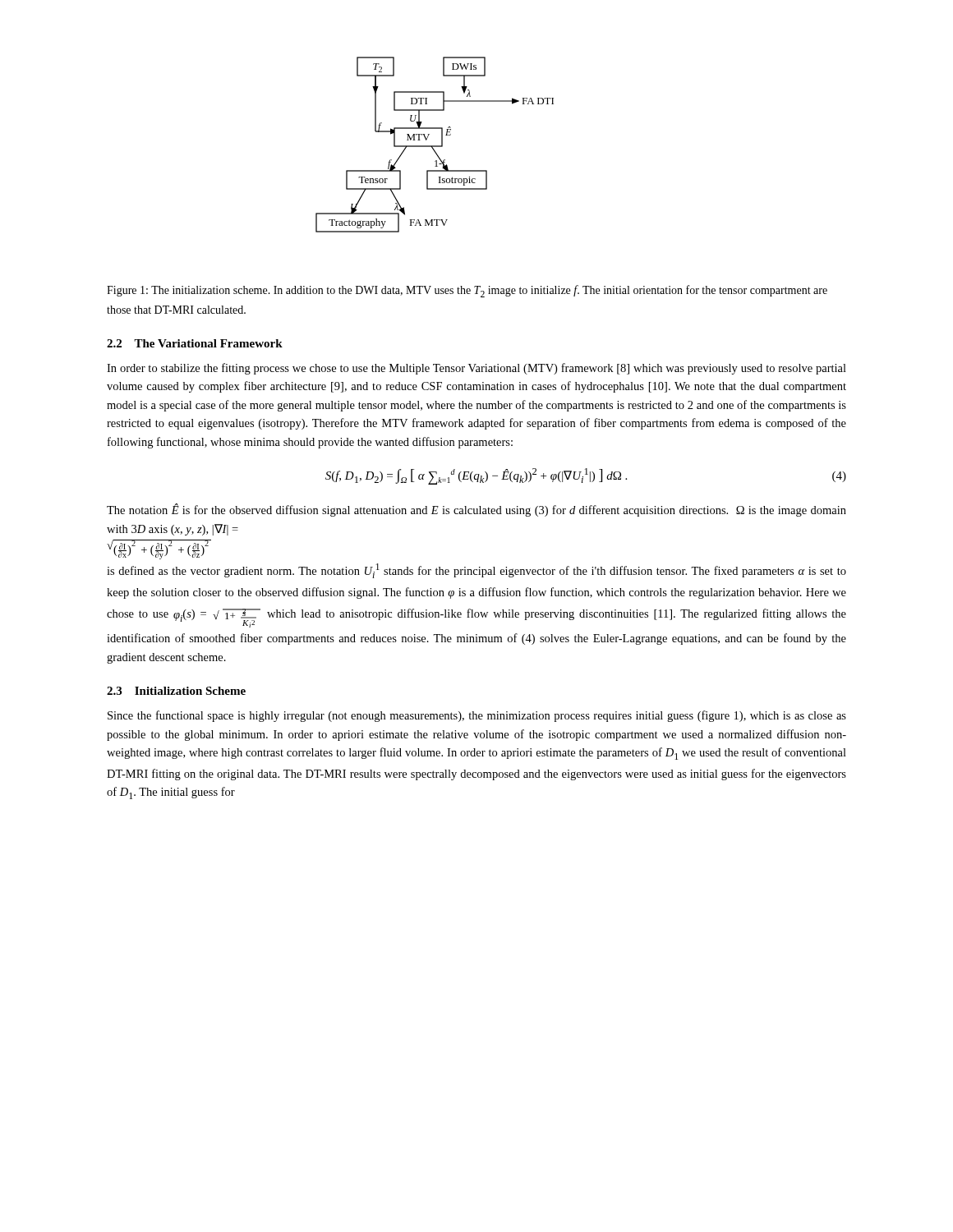This screenshot has width=953, height=1232.
Task: Find the section header that says "2.2 The Variational Framework"
Action: click(195, 343)
